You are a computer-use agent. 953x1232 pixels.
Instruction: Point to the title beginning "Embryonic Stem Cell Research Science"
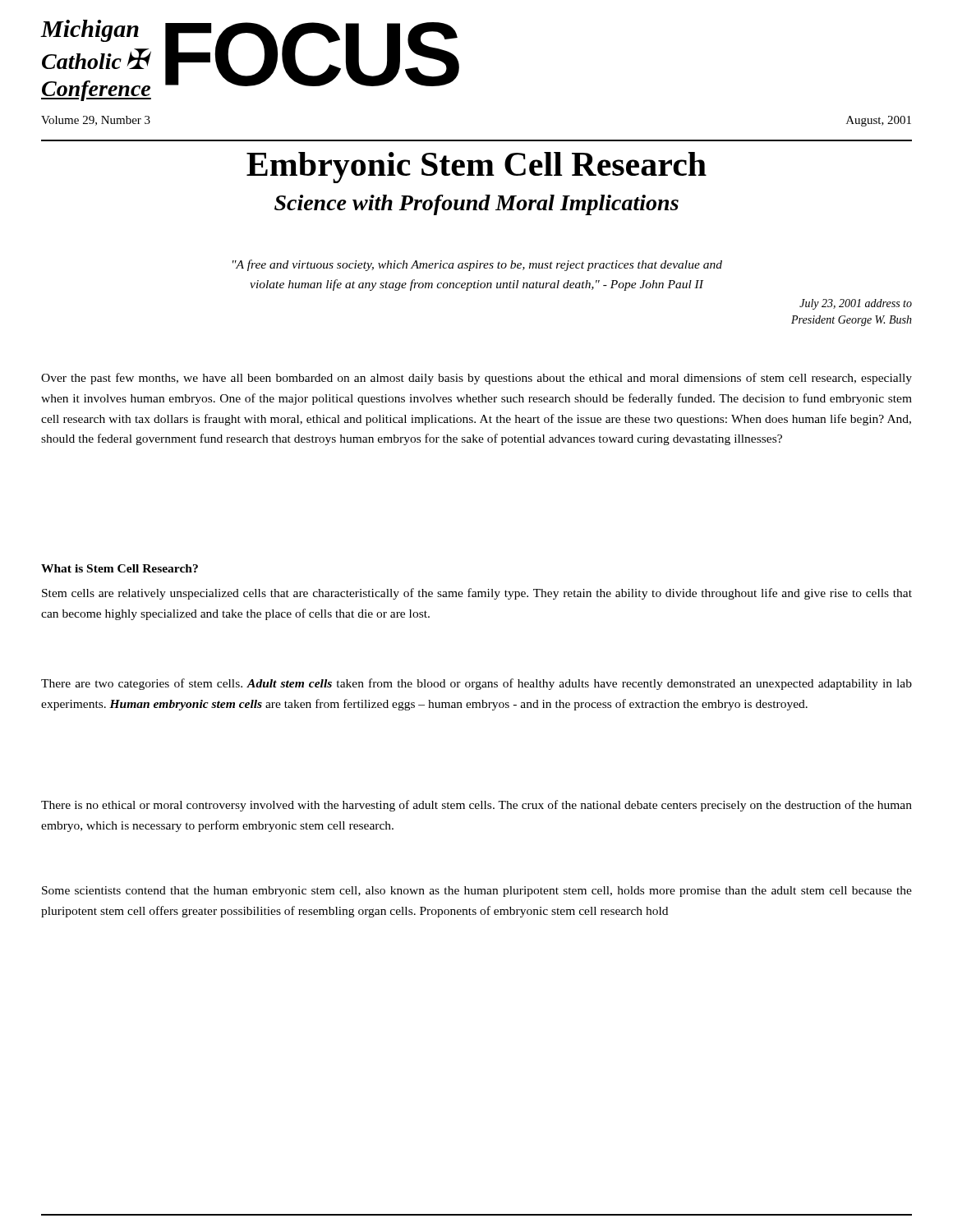coord(476,181)
